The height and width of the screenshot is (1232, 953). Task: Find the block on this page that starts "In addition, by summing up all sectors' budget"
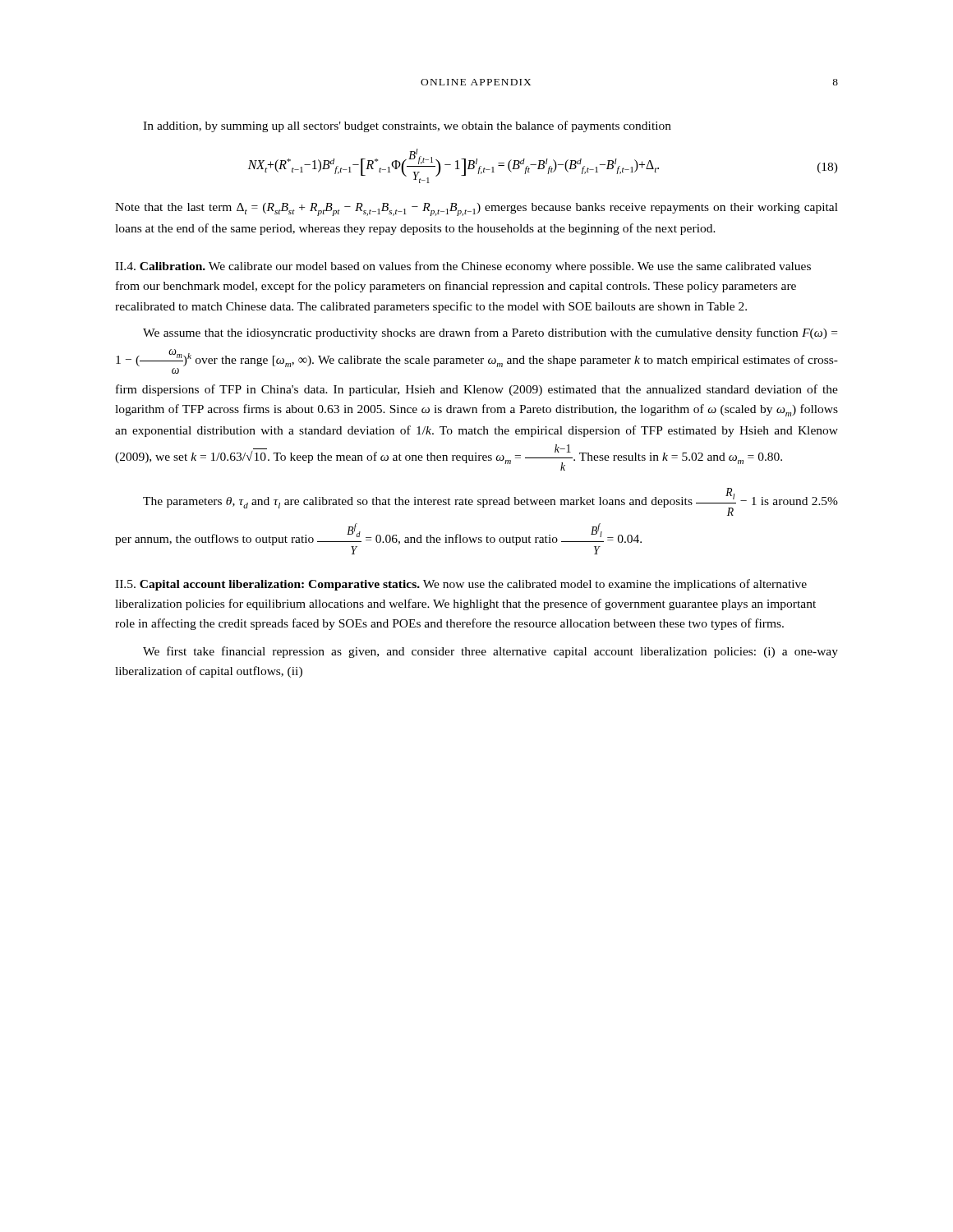(x=407, y=125)
